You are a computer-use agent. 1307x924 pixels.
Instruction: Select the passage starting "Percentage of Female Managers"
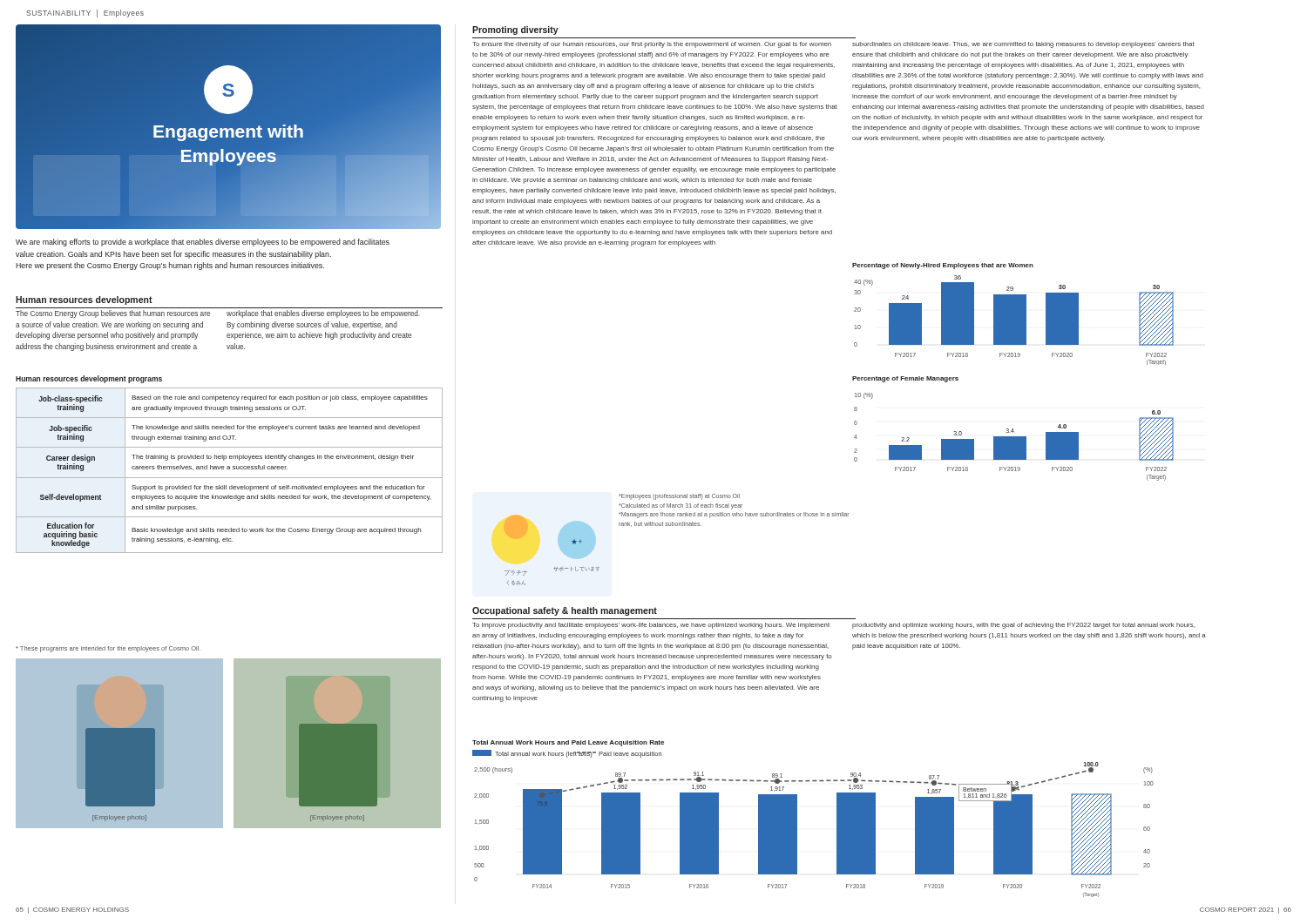(905, 378)
